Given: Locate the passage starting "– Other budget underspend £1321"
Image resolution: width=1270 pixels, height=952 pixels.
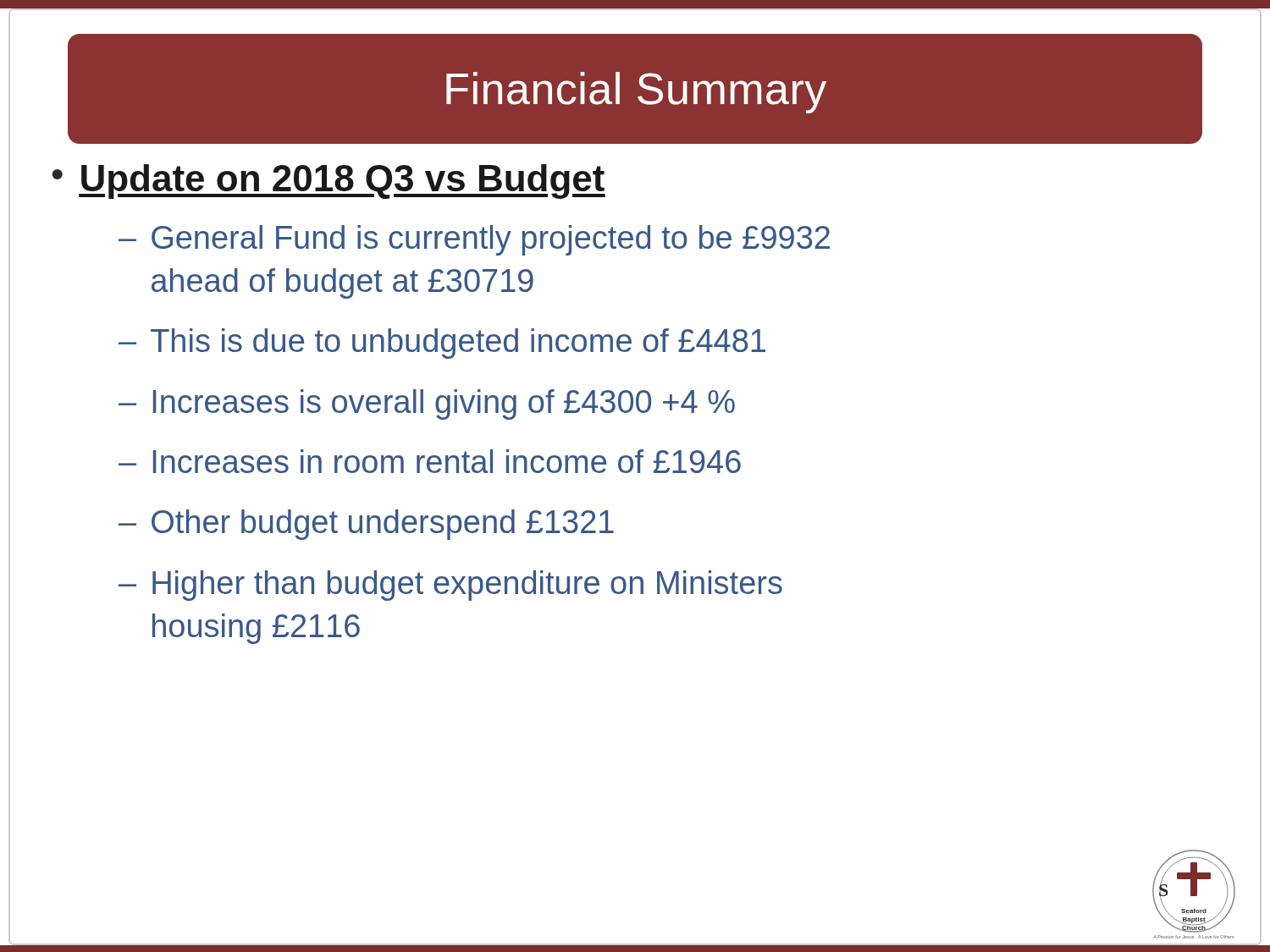Looking at the screenshot, I should (367, 523).
